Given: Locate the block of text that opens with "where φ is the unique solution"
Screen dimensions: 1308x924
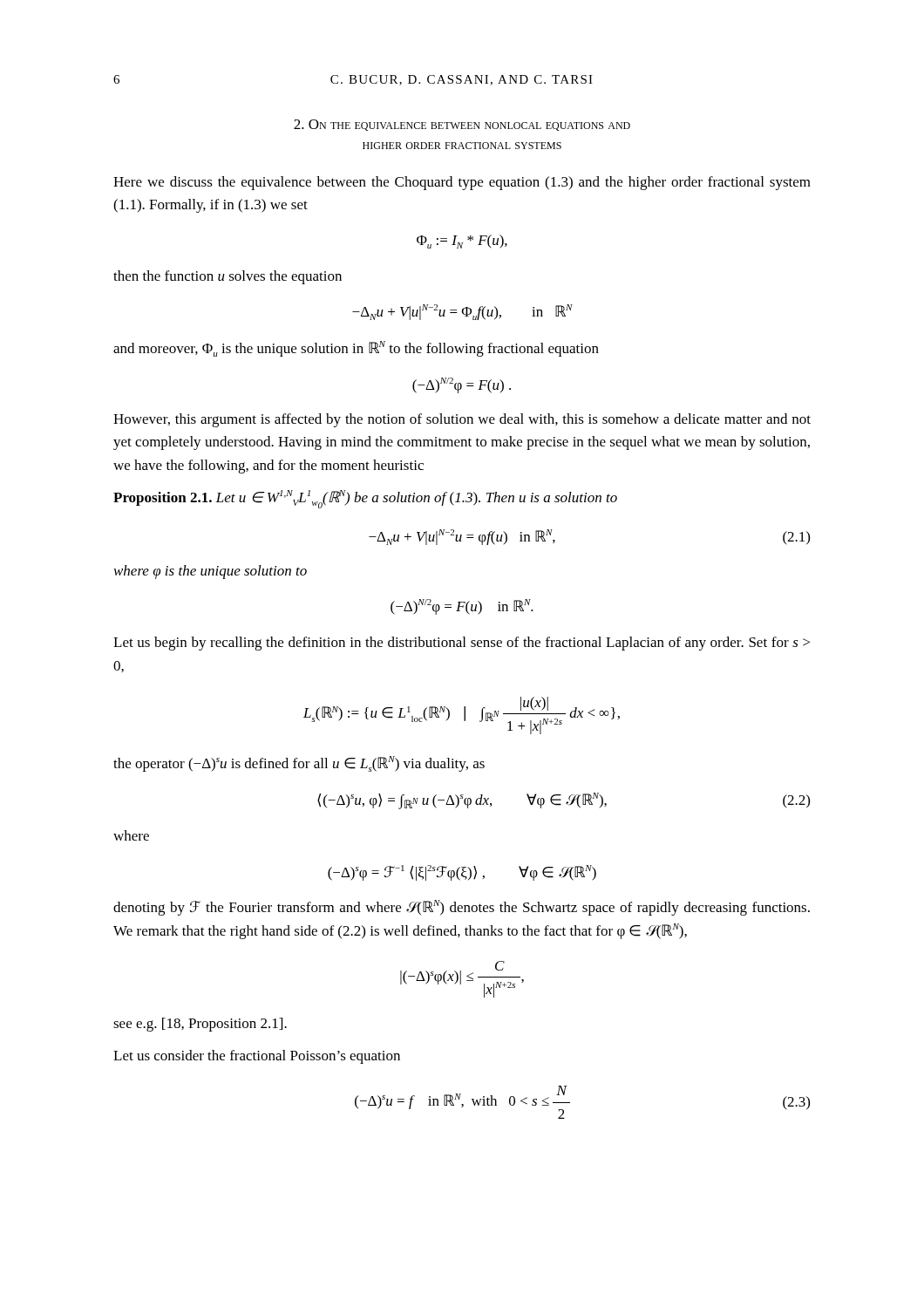Looking at the screenshot, I should 210,570.
